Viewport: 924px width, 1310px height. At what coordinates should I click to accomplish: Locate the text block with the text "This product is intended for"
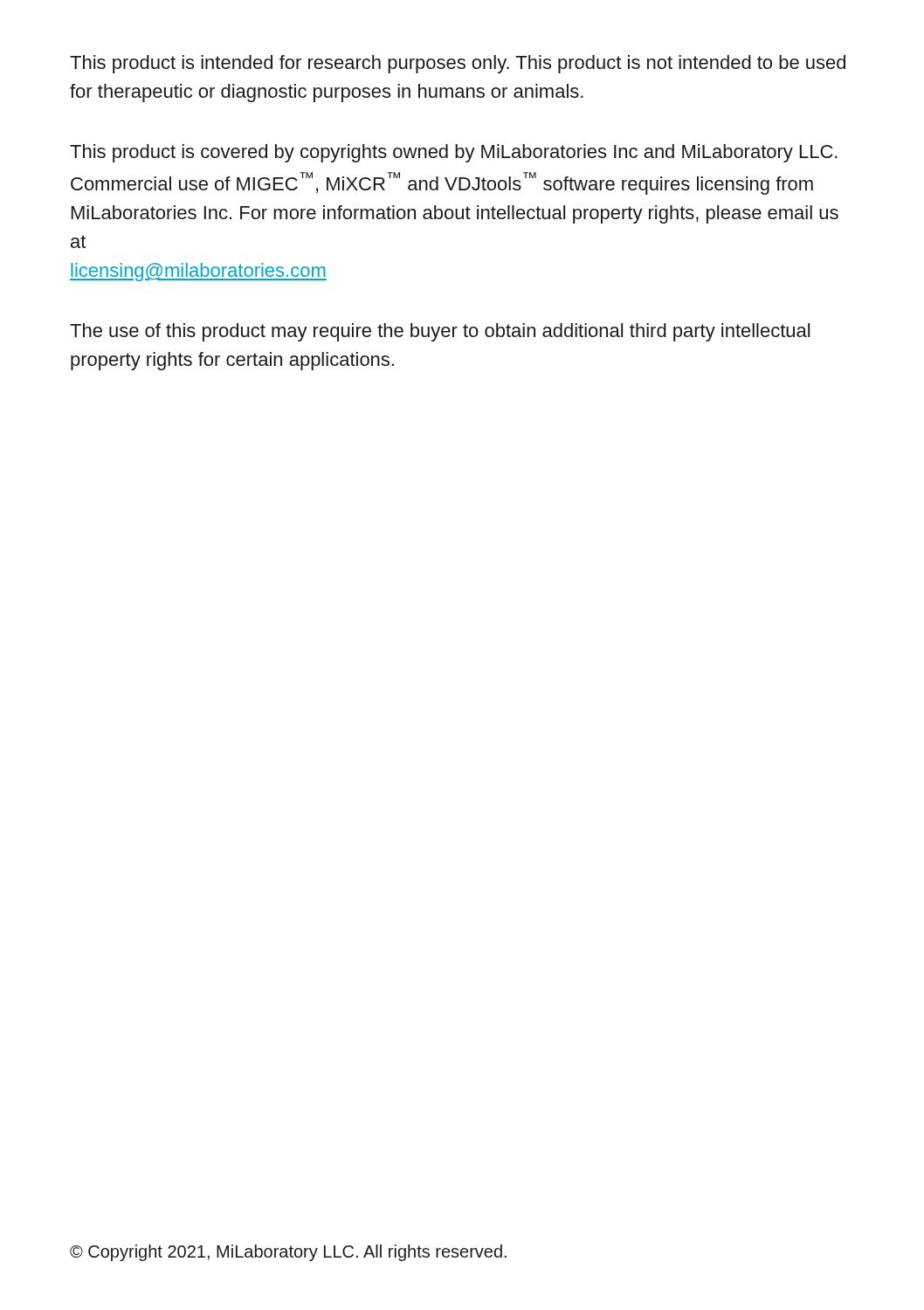(458, 77)
